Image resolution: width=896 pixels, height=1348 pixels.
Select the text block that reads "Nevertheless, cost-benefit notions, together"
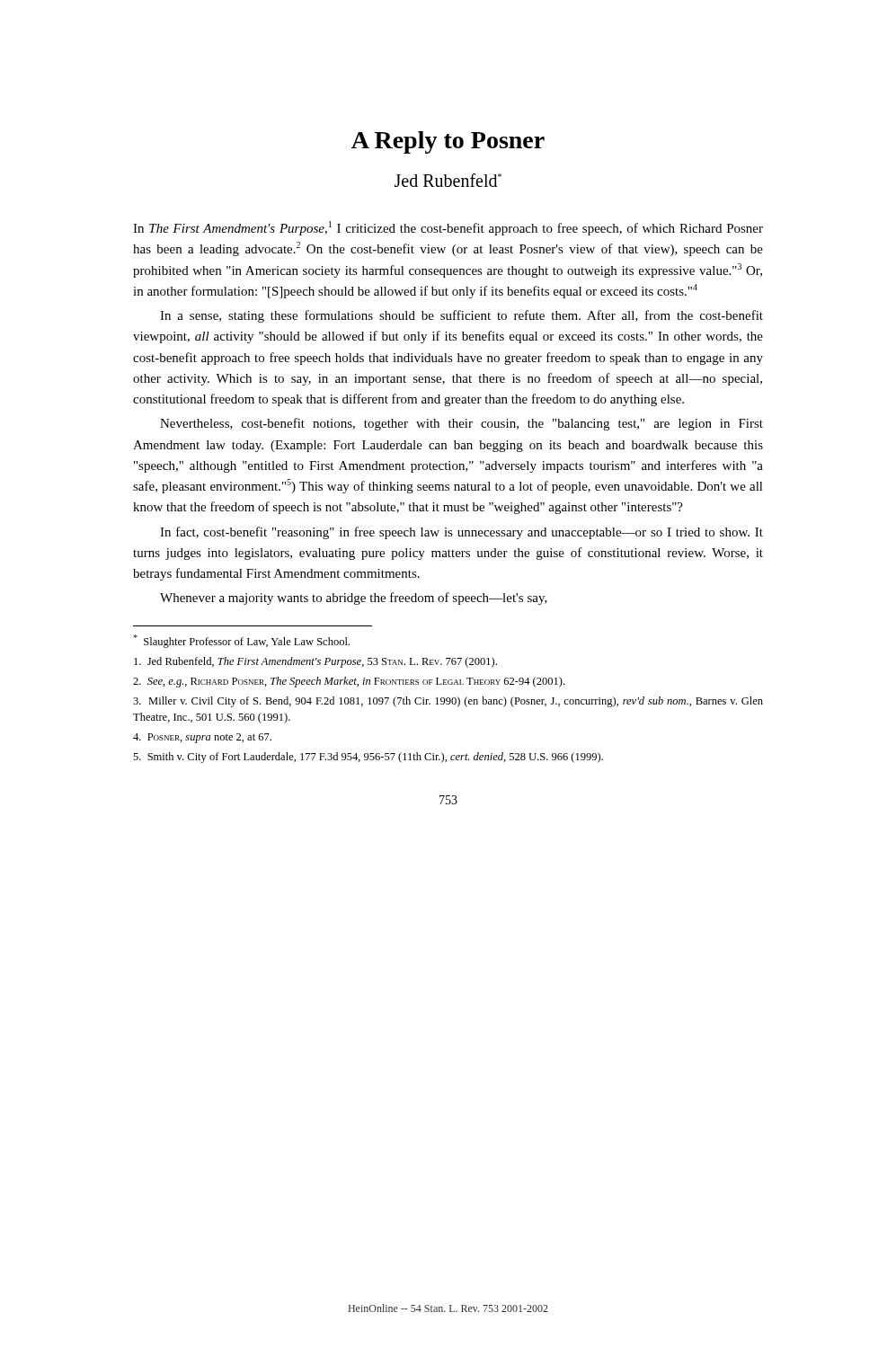(x=448, y=466)
